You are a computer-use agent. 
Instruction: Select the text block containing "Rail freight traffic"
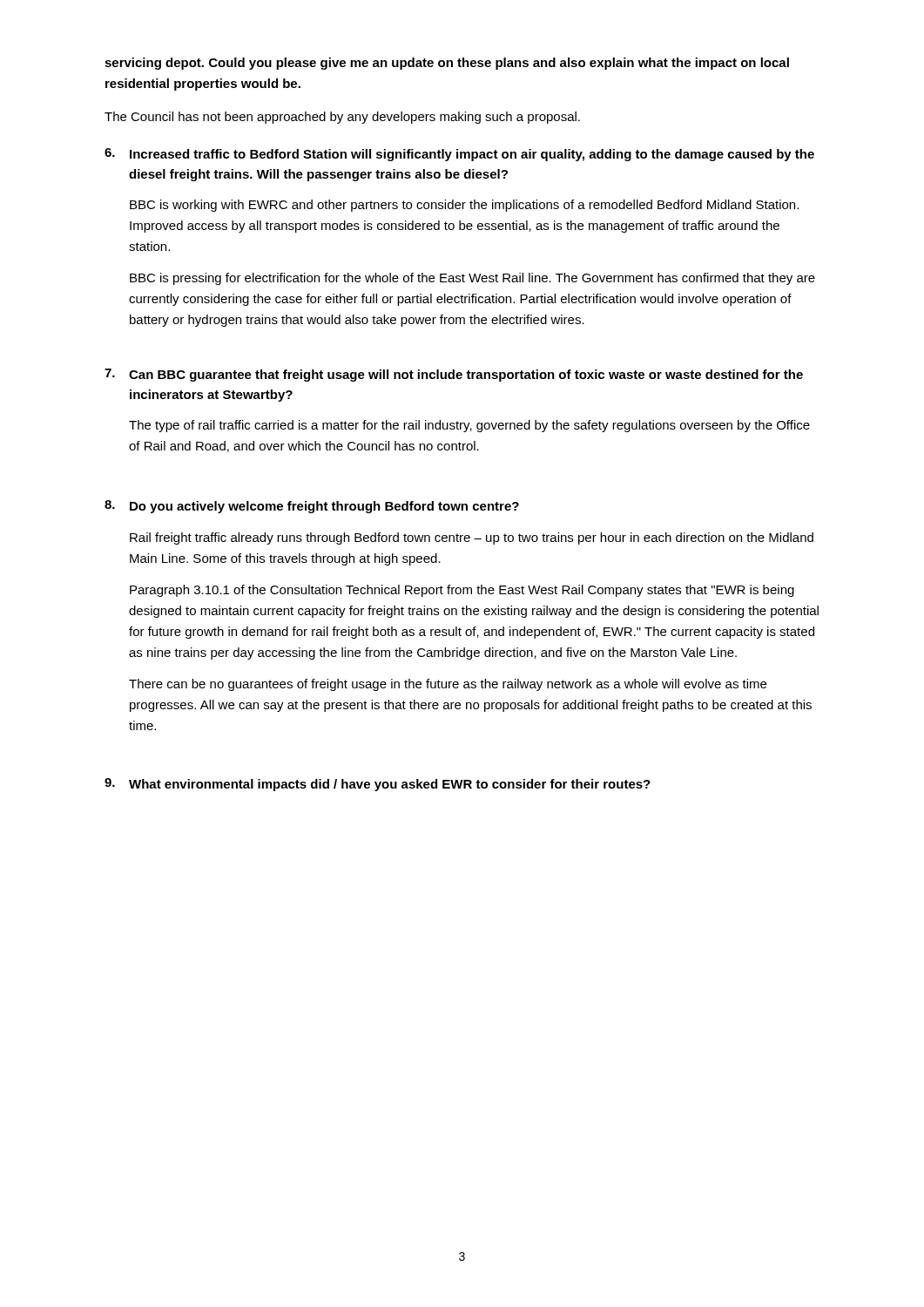[x=472, y=547]
